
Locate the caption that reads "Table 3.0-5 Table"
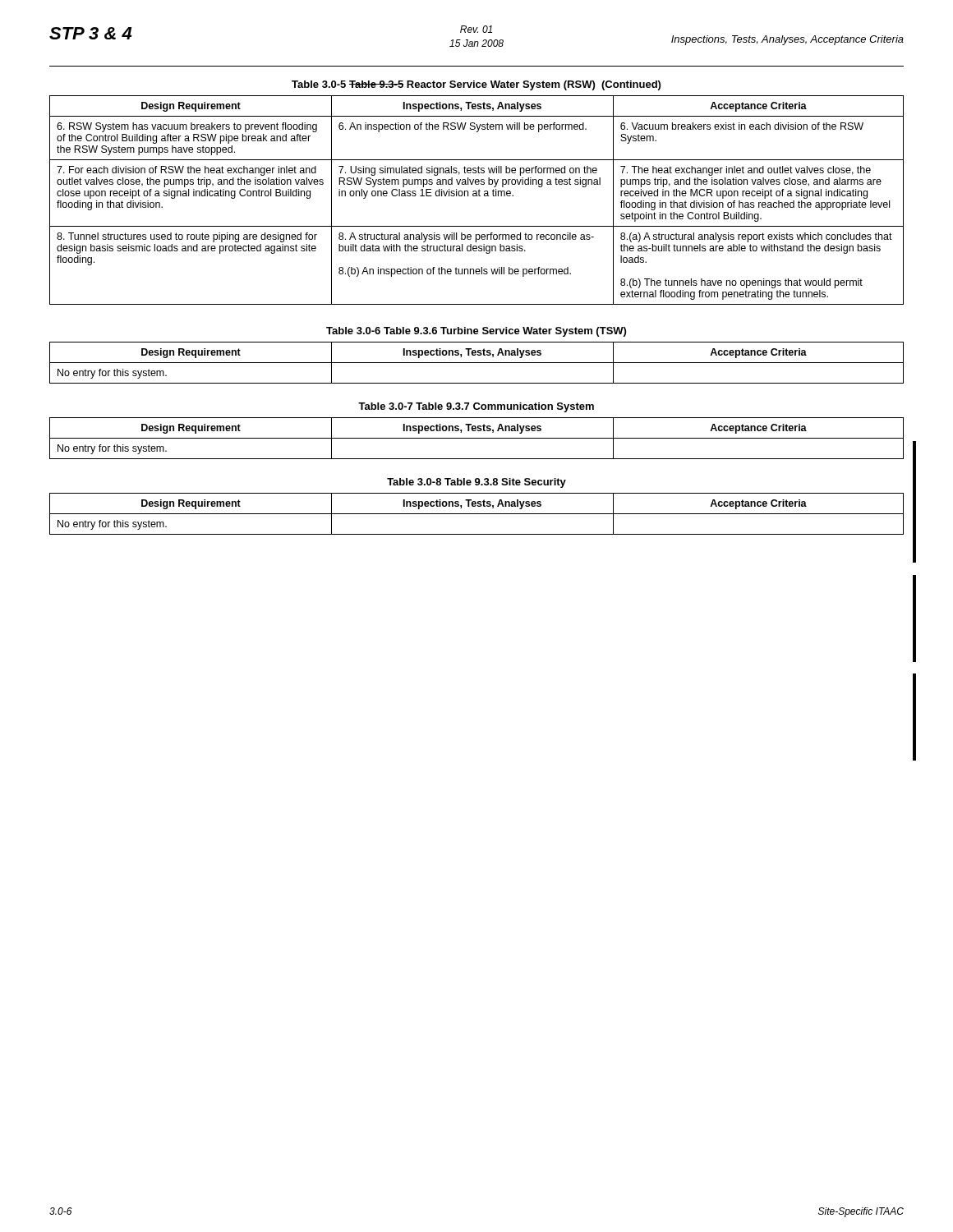coord(476,84)
